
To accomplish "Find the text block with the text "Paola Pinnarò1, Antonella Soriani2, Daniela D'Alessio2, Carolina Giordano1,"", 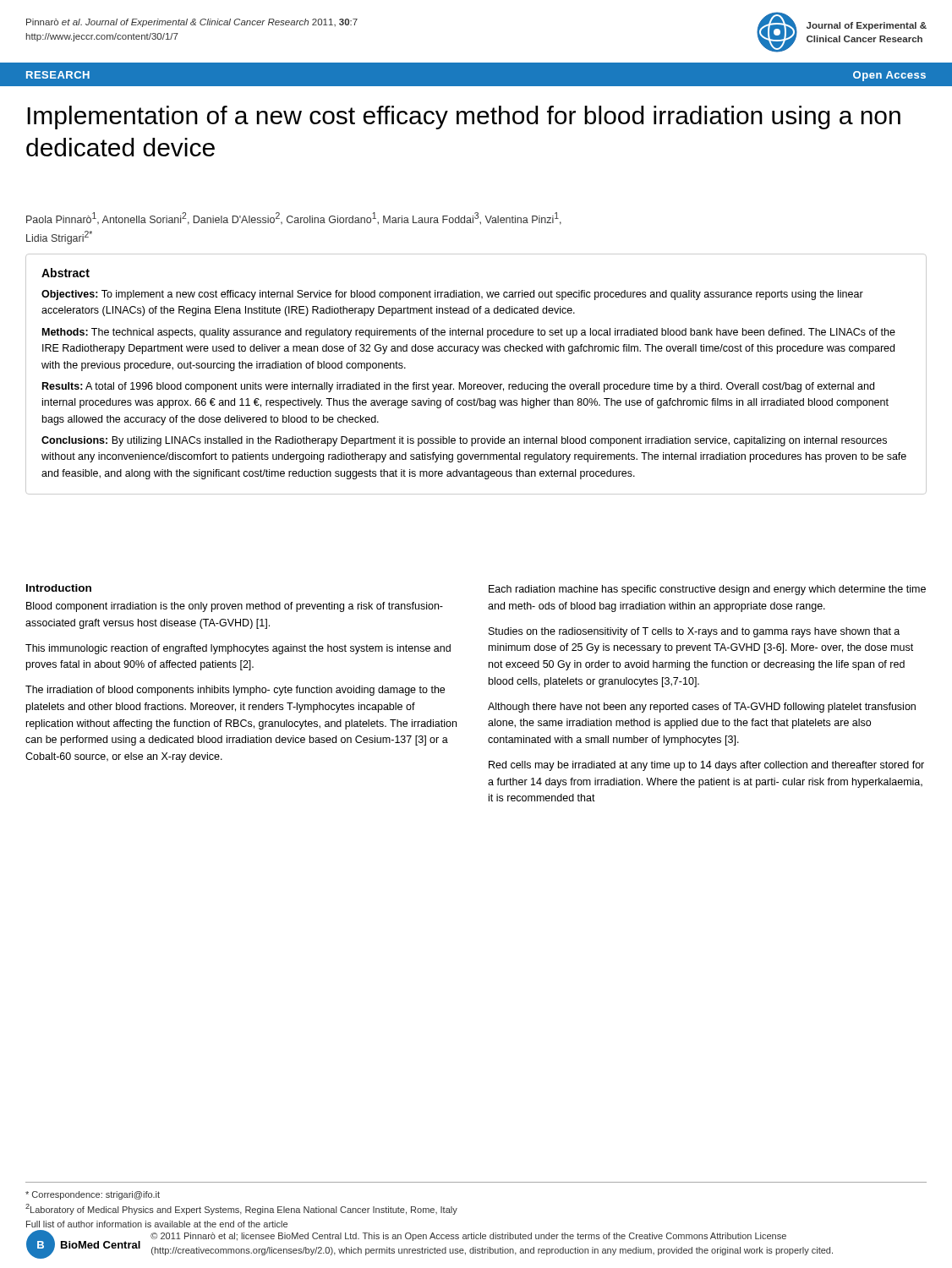I will tap(294, 228).
